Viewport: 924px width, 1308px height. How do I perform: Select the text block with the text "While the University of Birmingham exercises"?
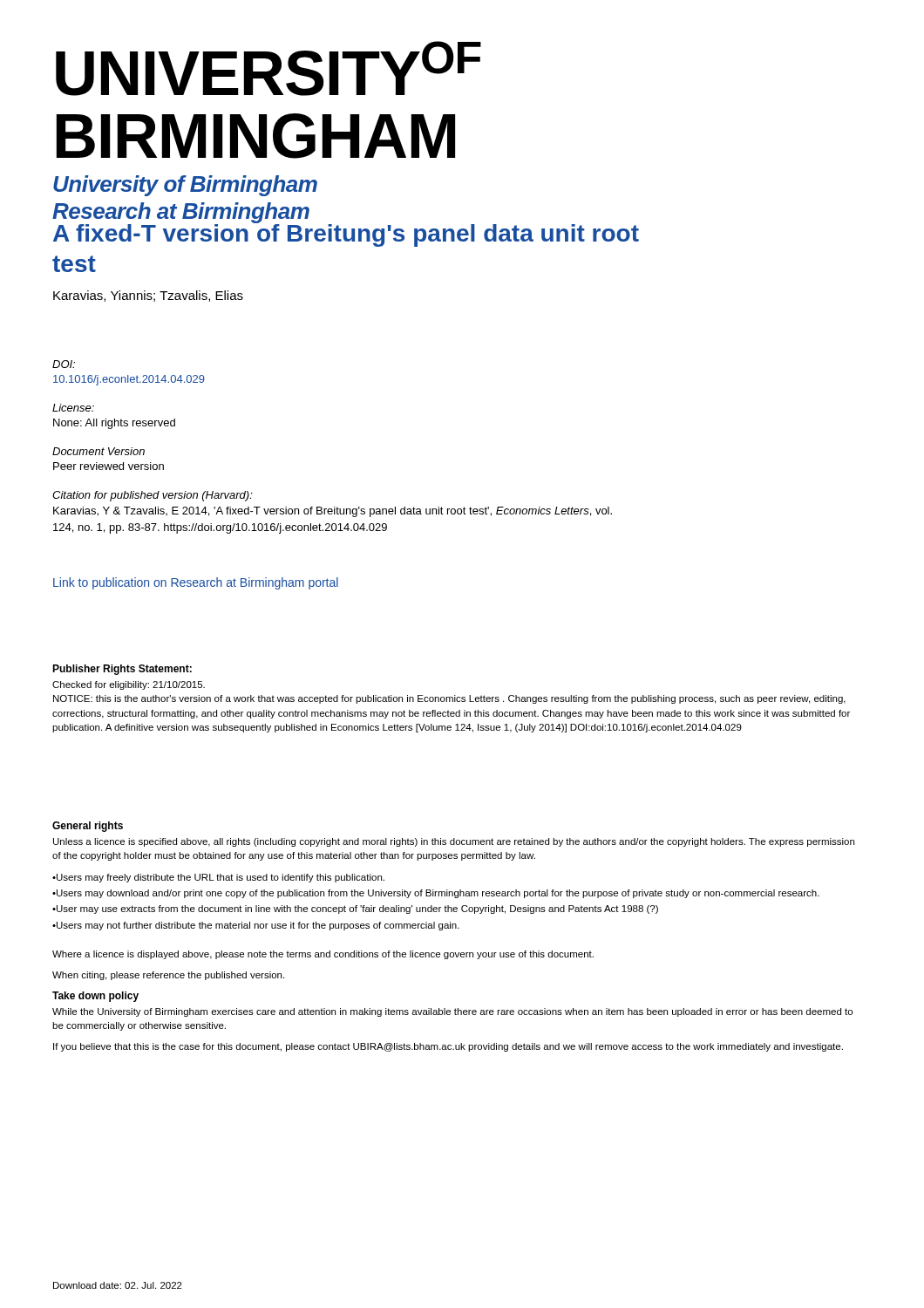tap(453, 1018)
